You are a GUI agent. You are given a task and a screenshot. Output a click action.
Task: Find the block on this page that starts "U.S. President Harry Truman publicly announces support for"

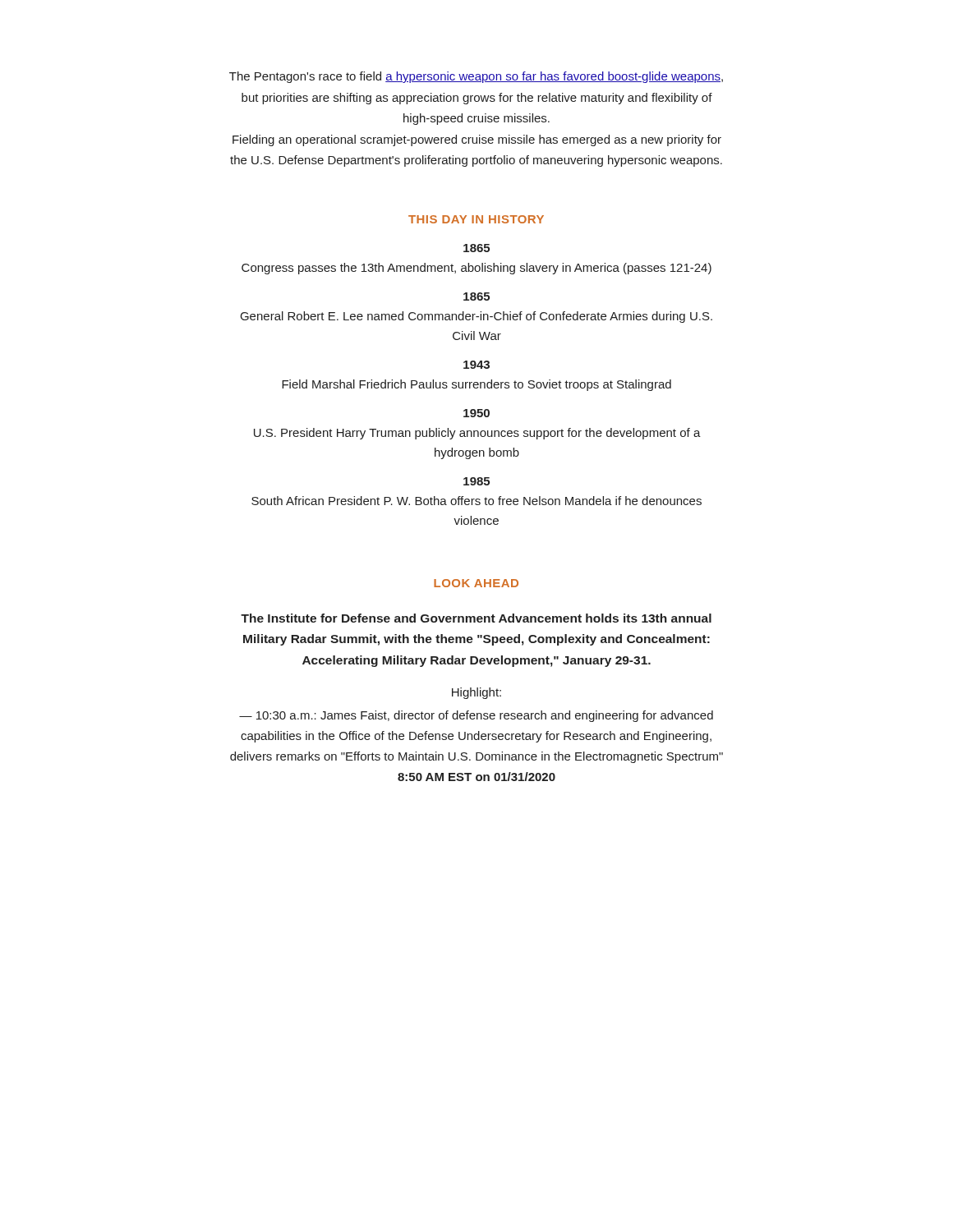[x=476, y=442]
